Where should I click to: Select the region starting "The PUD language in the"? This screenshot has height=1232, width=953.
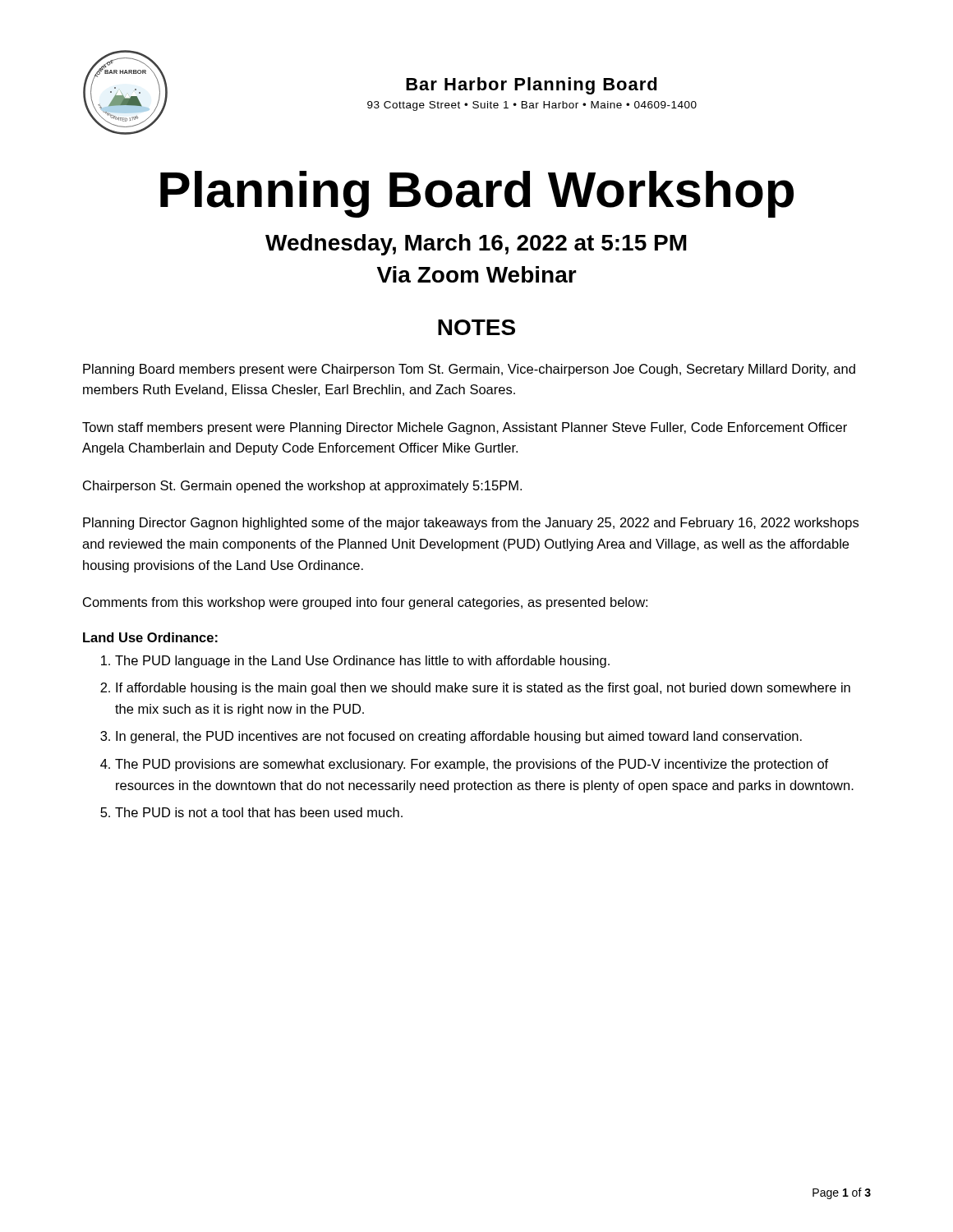coord(363,660)
